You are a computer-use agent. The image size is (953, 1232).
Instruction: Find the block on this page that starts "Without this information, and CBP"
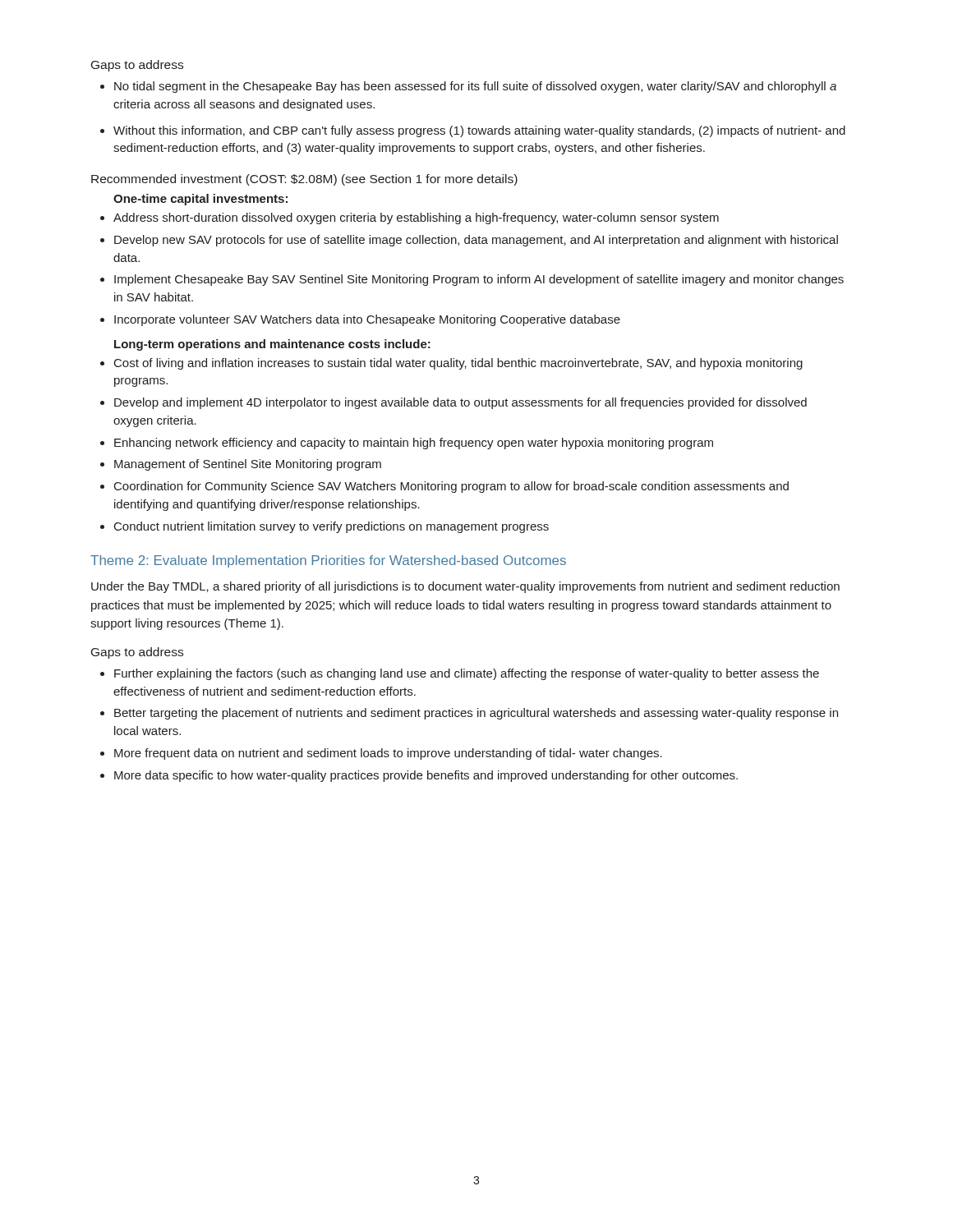coord(468,139)
